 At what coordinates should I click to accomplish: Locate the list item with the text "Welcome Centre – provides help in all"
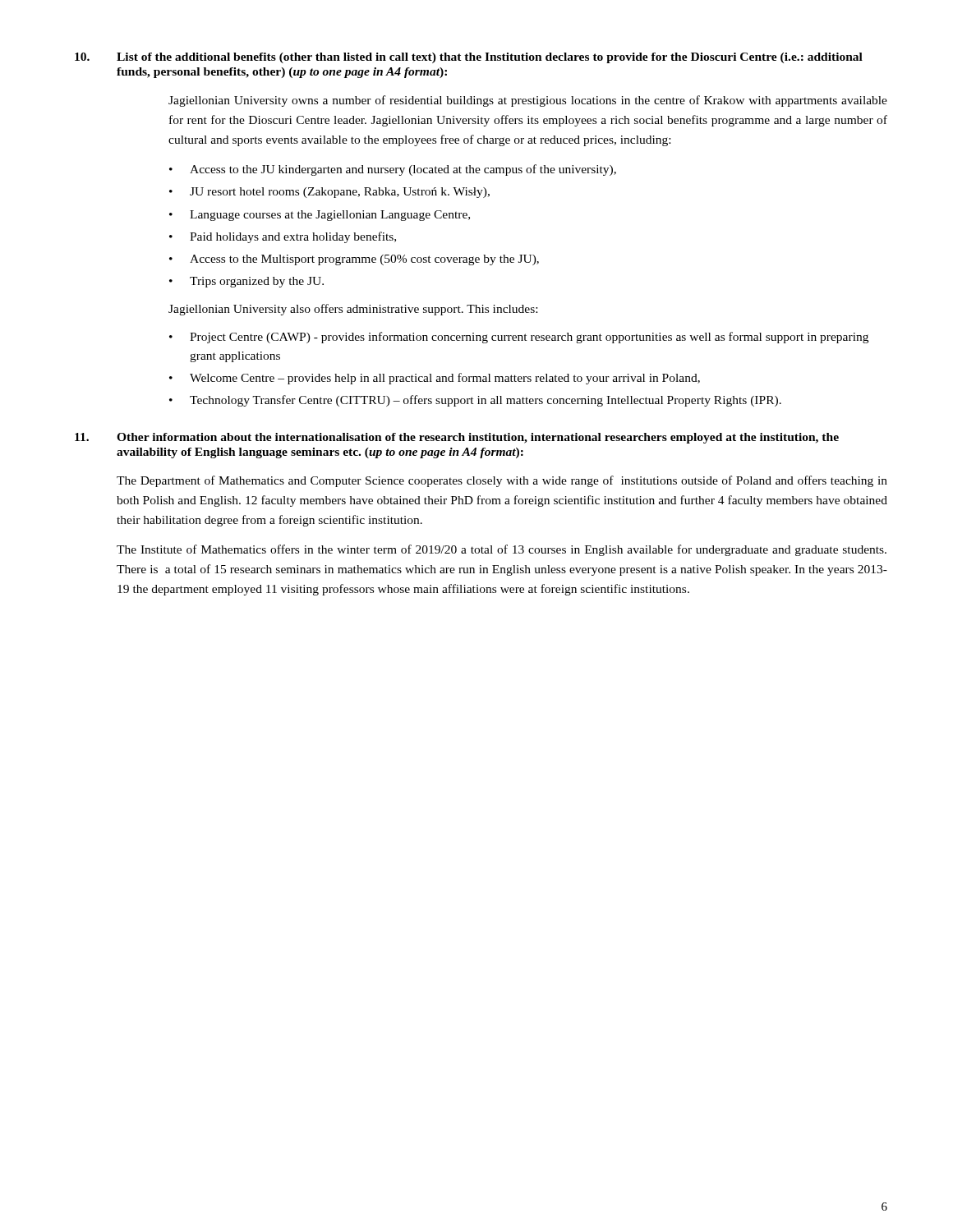pyautogui.click(x=445, y=378)
